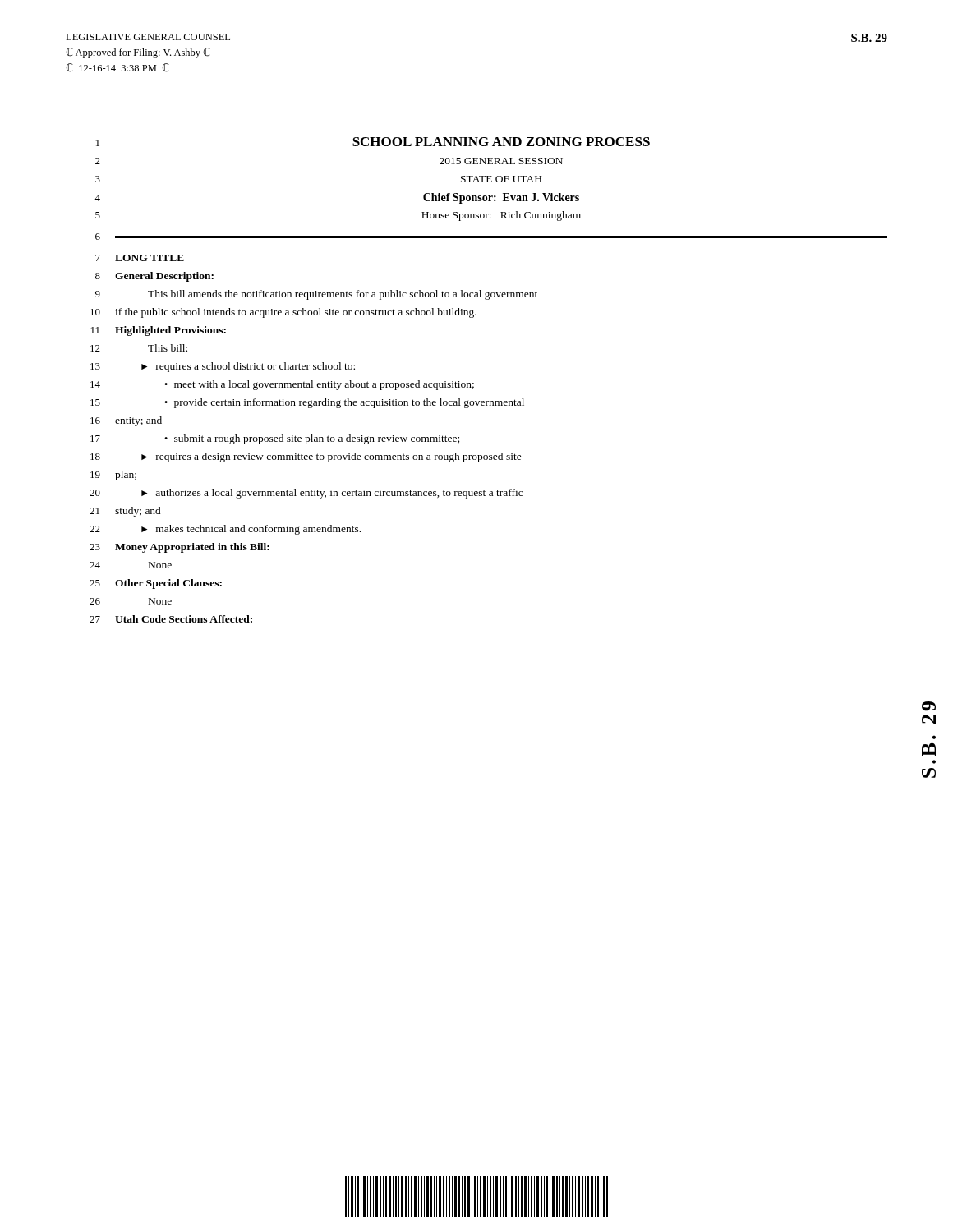This screenshot has width=953, height=1232.
Task: Point to the passage starting "study; and"
Action: click(x=138, y=511)
